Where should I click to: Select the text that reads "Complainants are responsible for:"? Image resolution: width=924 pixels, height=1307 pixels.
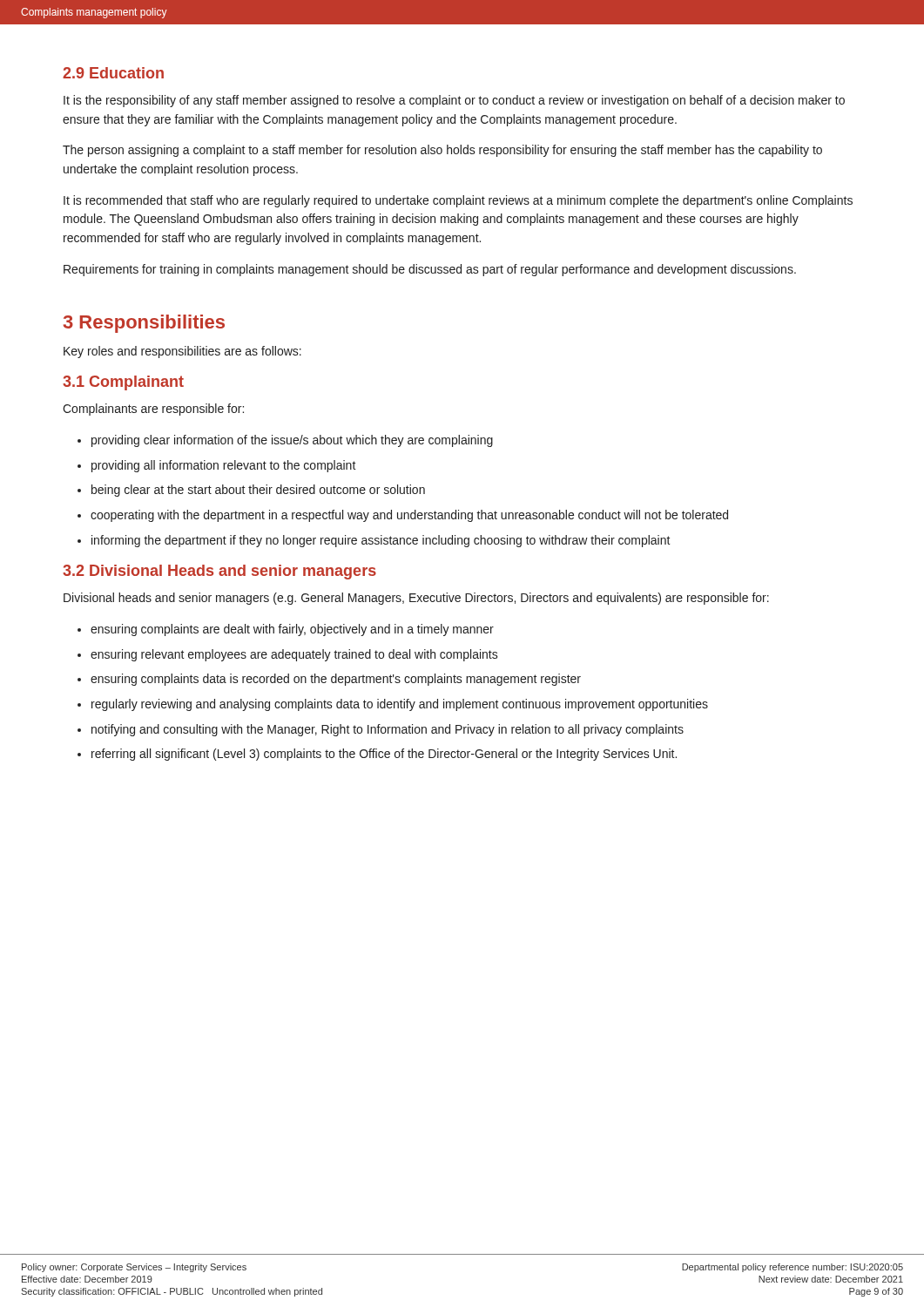tap(153, 410)
